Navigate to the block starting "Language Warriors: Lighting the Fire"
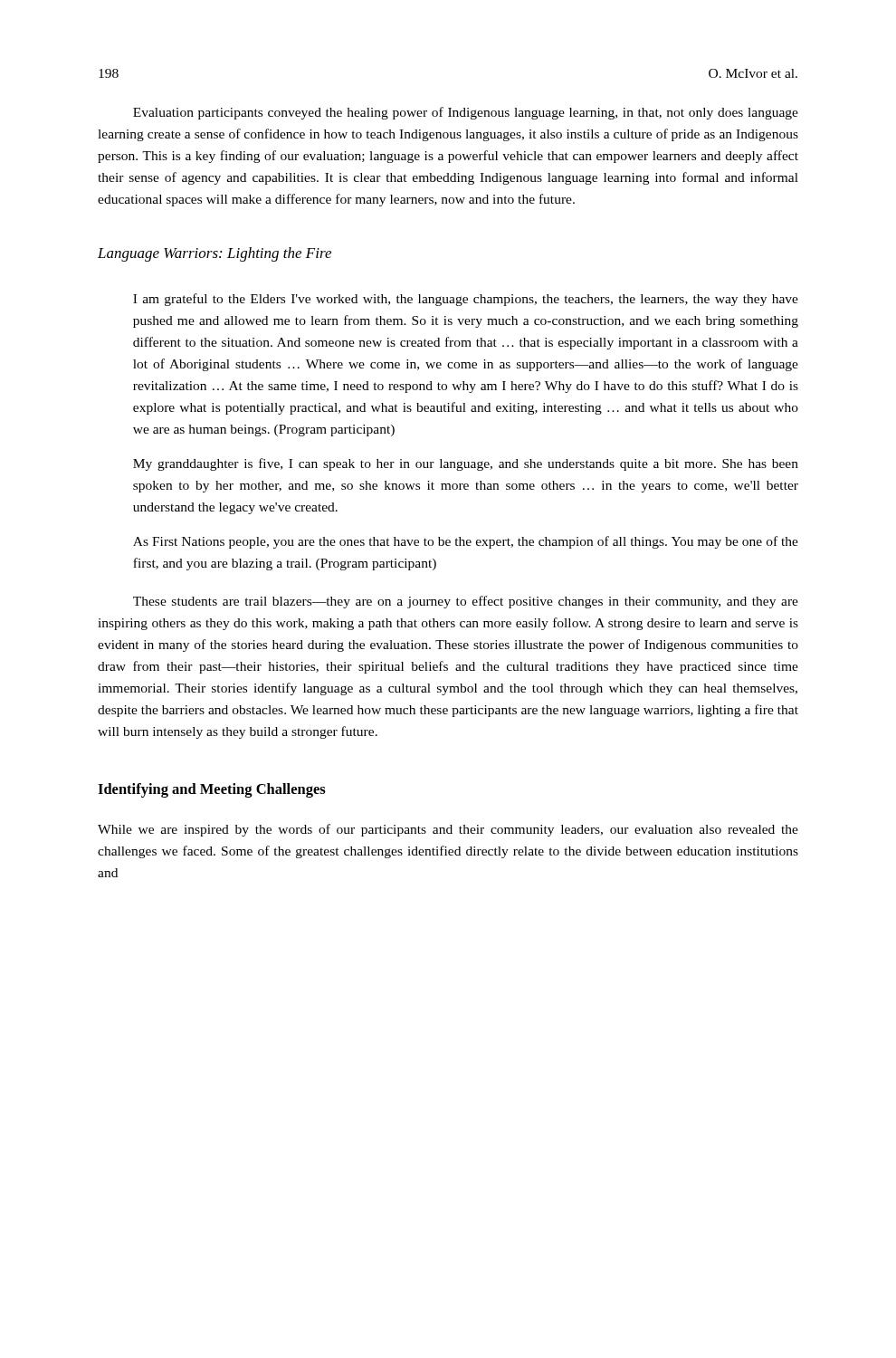This screenshot has width=896, height=1358. (215, 253)
